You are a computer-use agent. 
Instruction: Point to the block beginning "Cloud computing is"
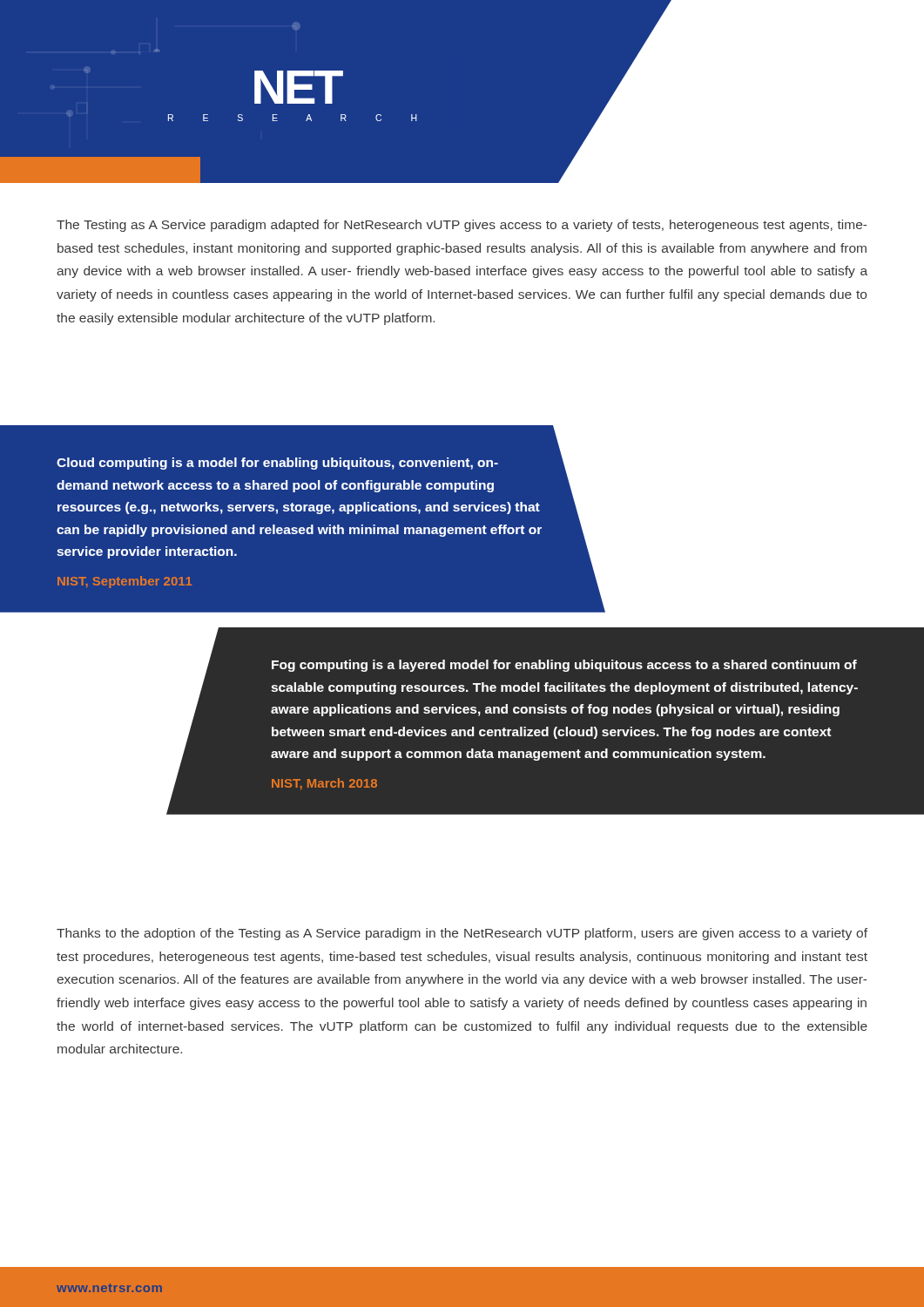pos(305,520)
